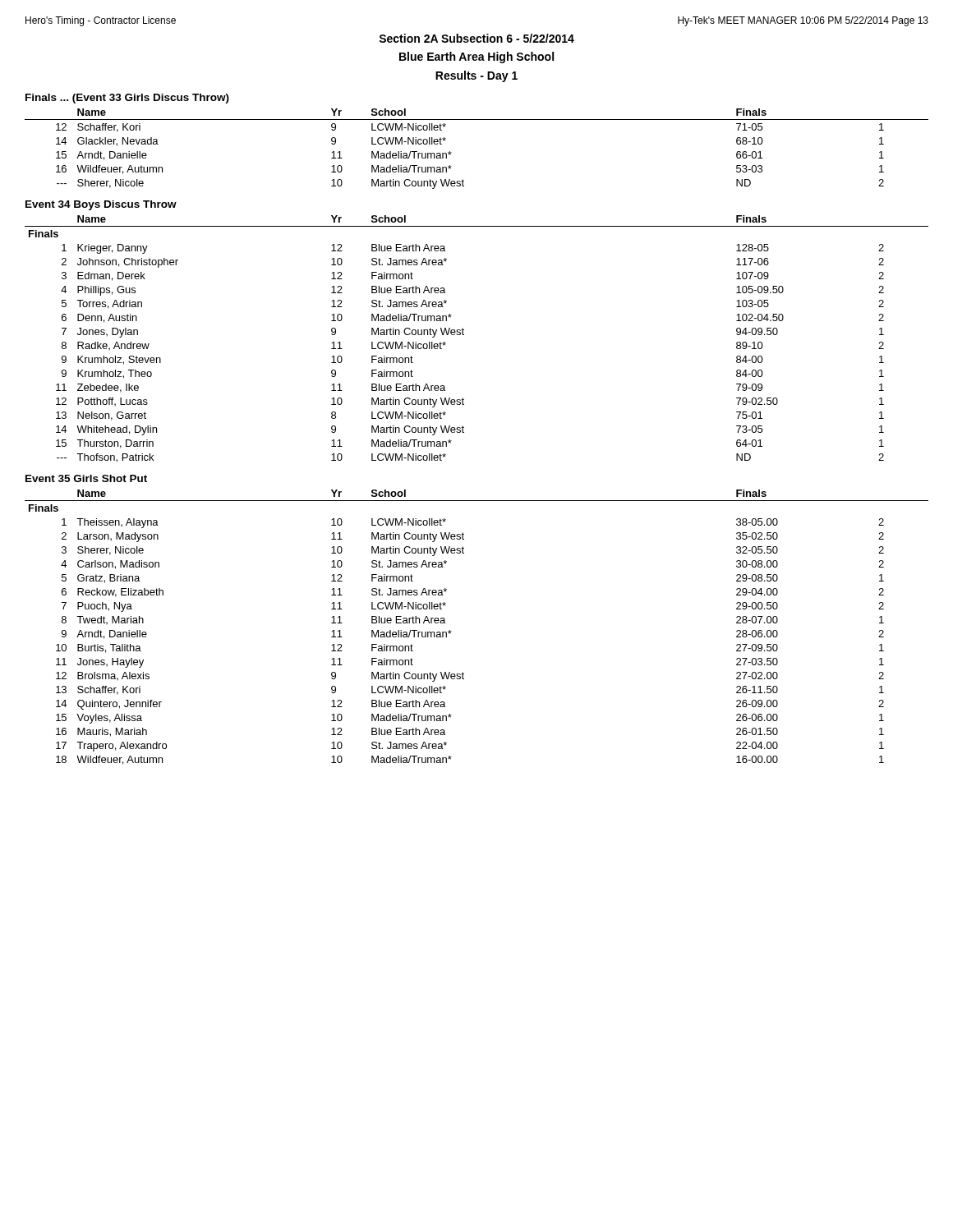Locate the table with the text "Puoch, Nya"
The image size is (953, 1232).
tap(476, 626)
